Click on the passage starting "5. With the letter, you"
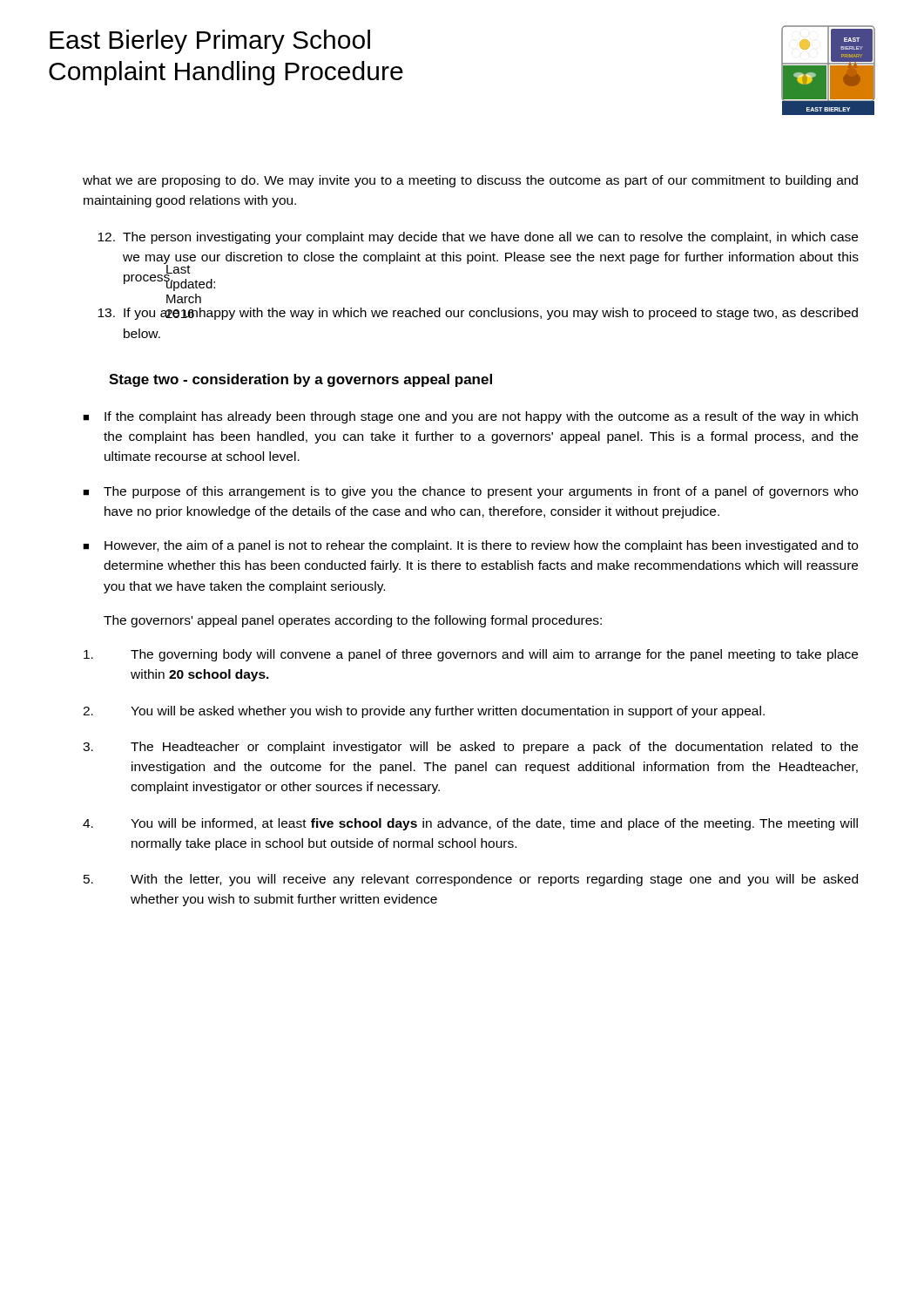The image size is (924, 1307). 471,889
